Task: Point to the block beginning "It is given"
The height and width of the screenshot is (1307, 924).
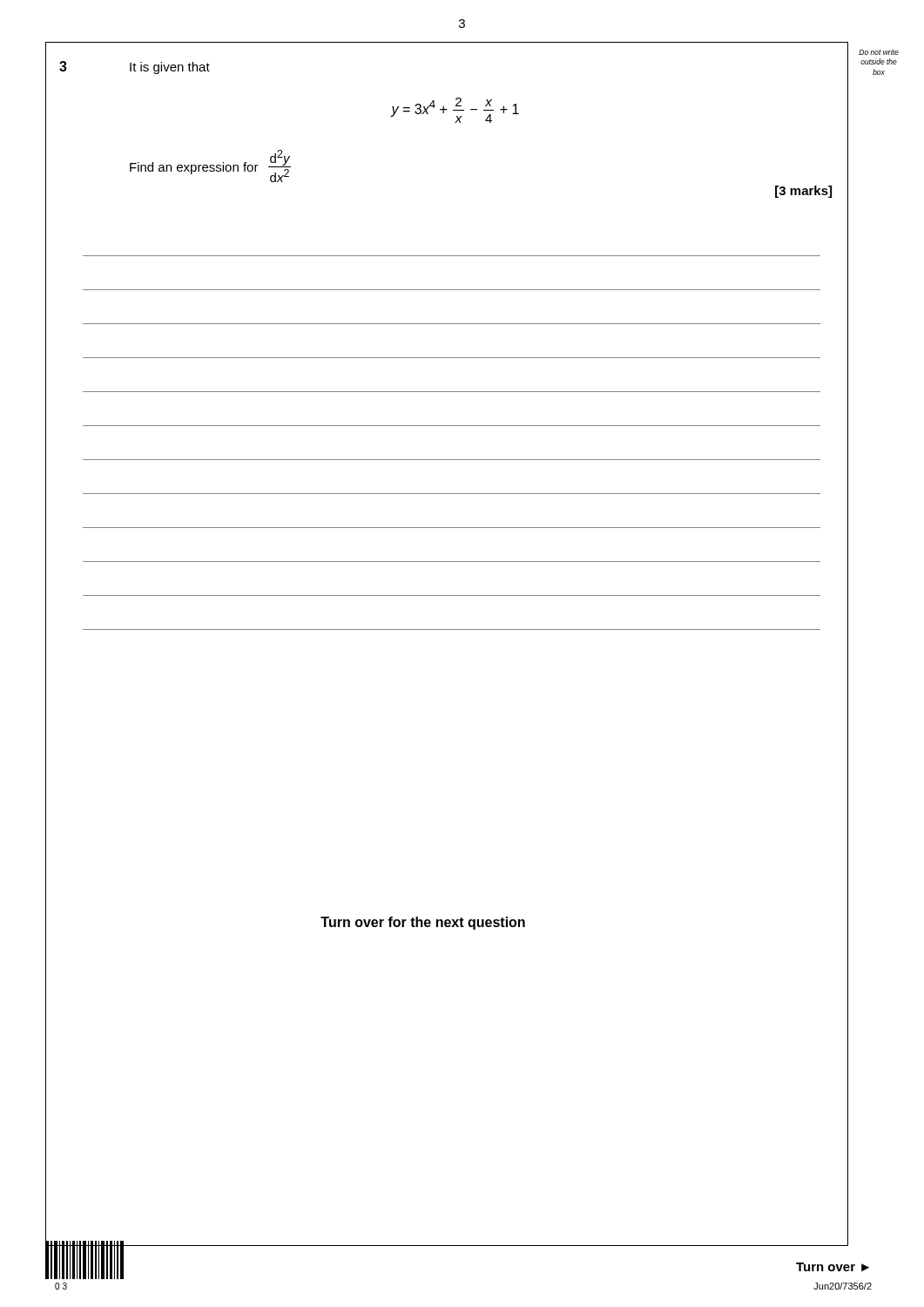Action: pos(169,67)
